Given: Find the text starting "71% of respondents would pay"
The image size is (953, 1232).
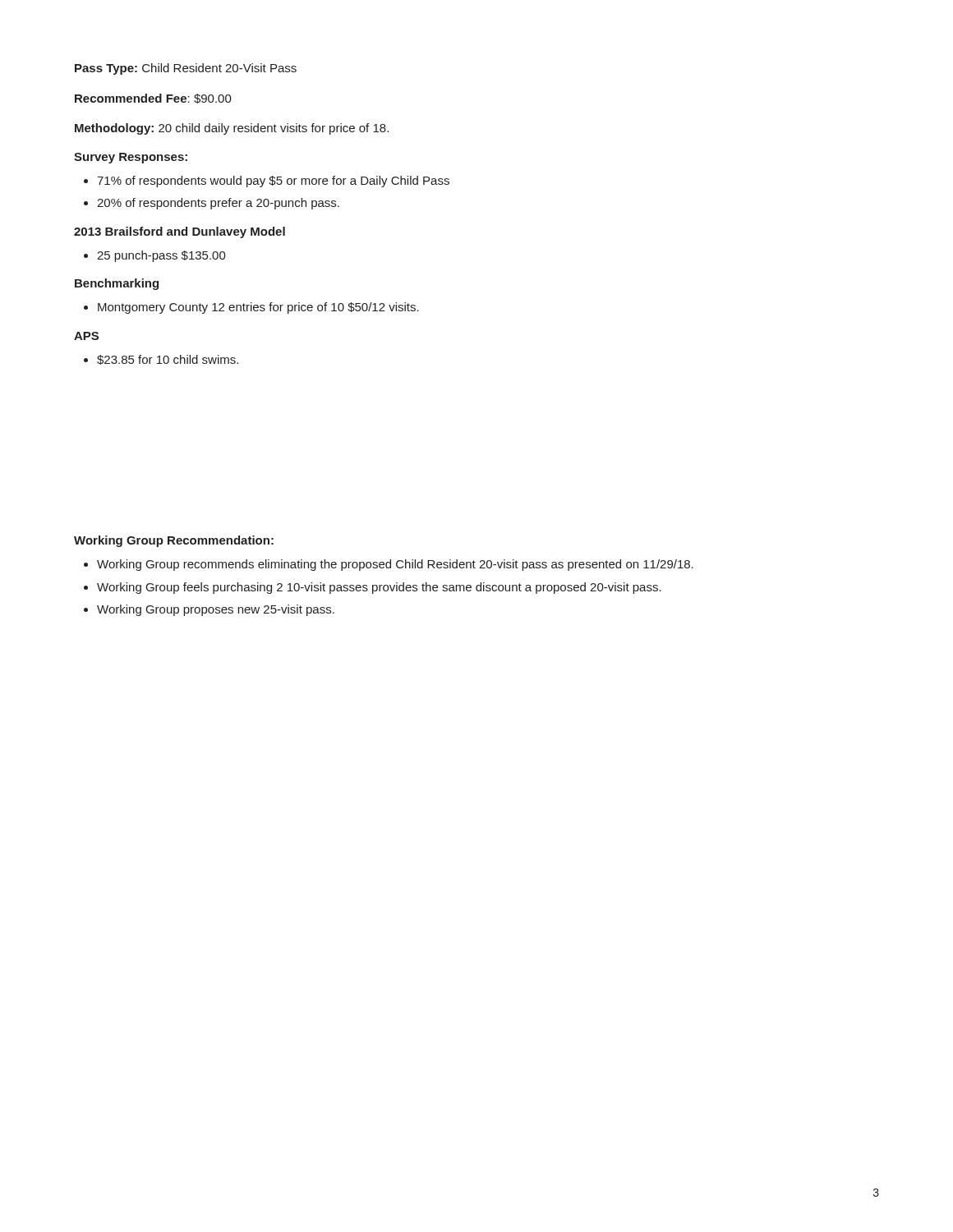Looking at the screenshot, I should tap(267, 182).
